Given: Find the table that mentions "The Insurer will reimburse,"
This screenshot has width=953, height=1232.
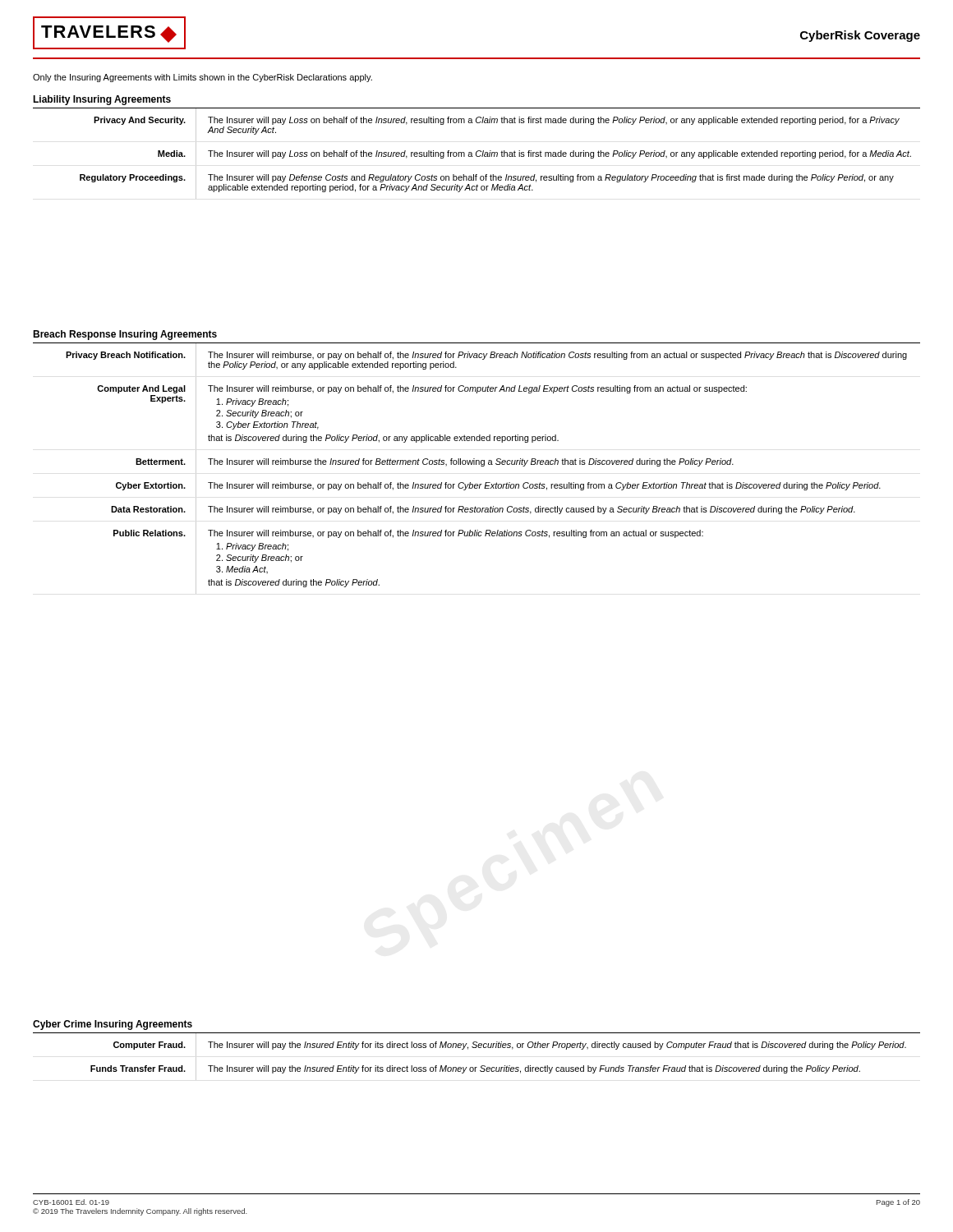Looking at the screenshot, I should point(476,469).
